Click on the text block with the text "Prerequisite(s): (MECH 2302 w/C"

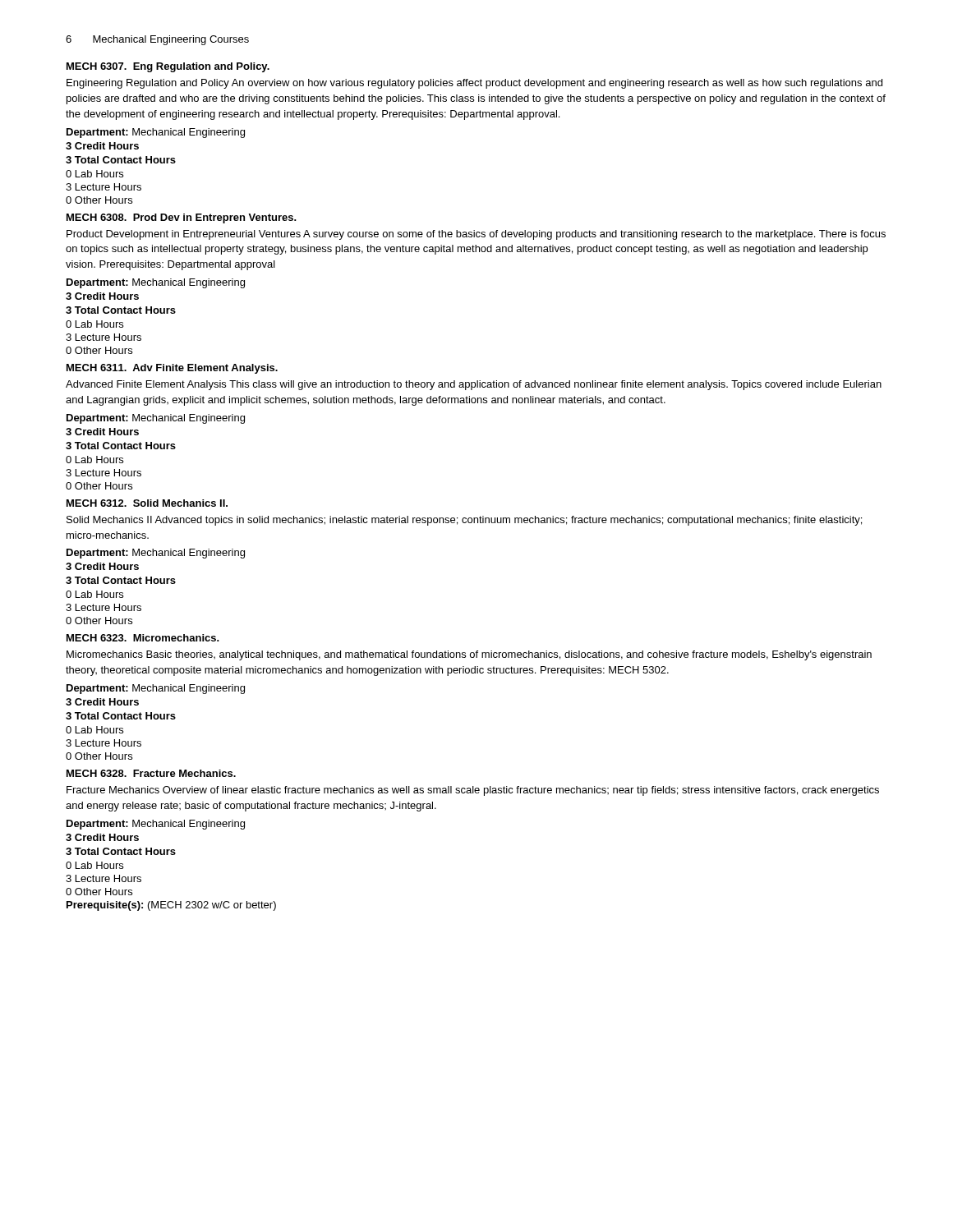click(x=171, y=905)
